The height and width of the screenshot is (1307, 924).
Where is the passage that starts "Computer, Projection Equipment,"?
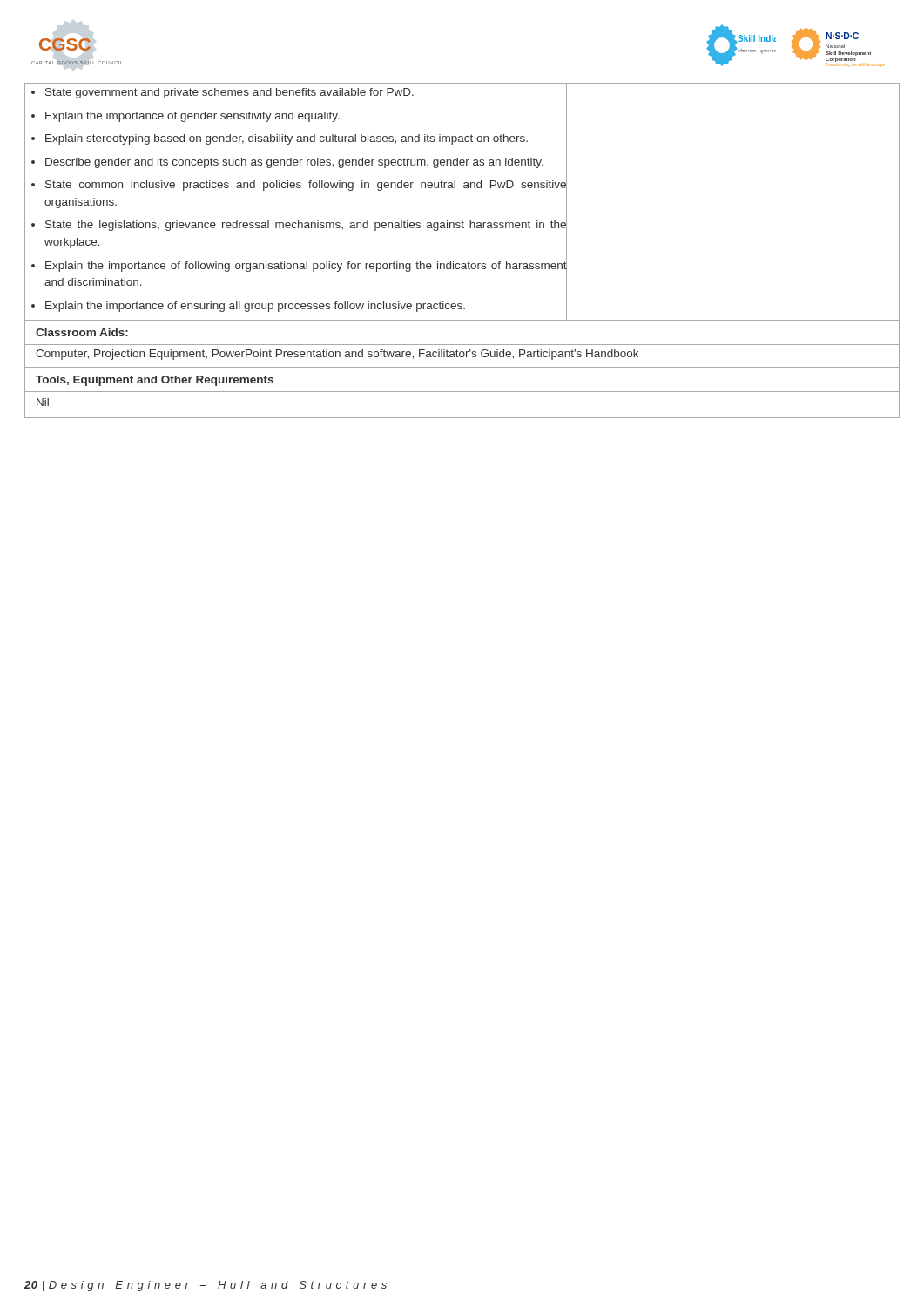click(337, 354)
